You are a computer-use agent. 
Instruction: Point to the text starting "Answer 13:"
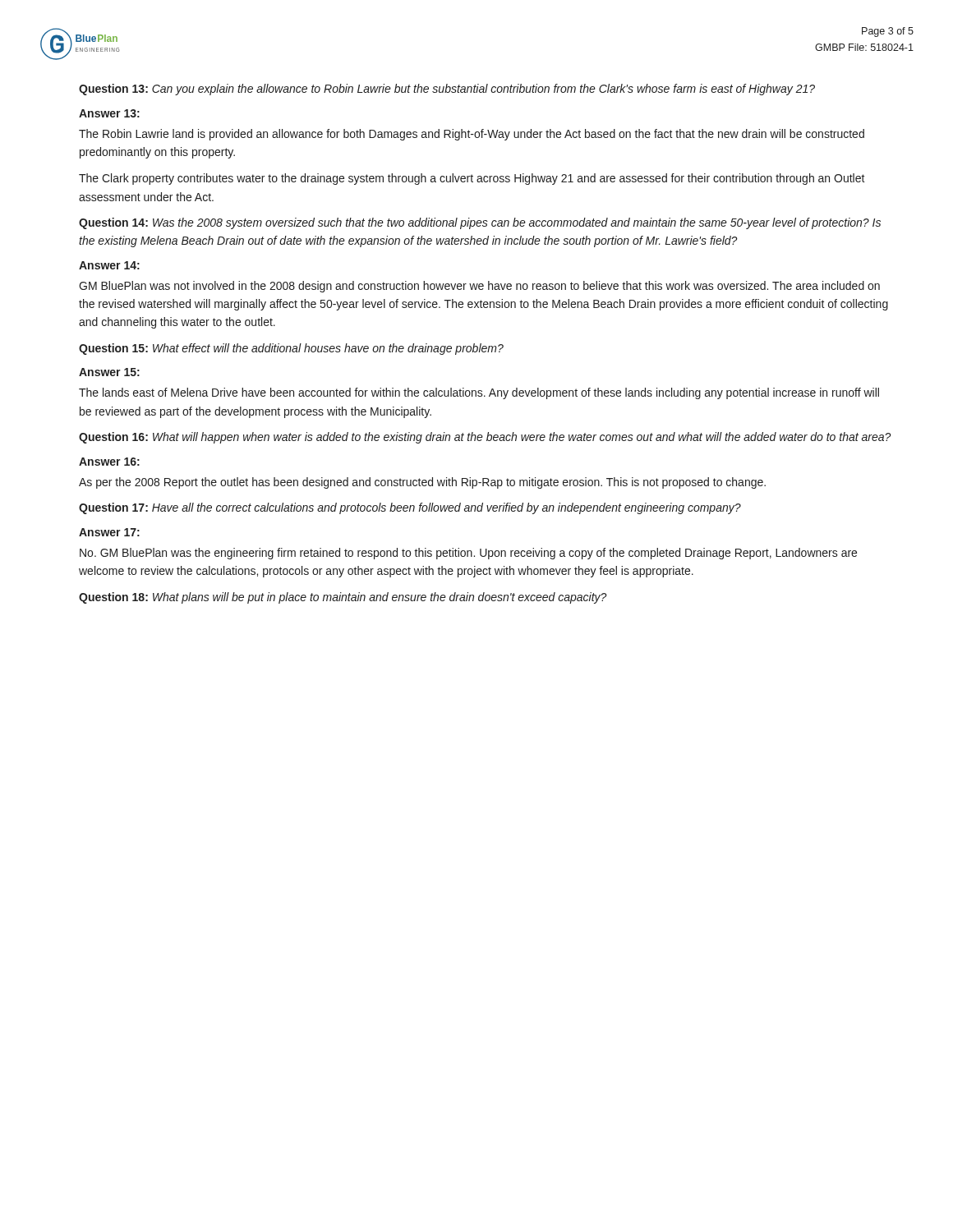(110, 113)
